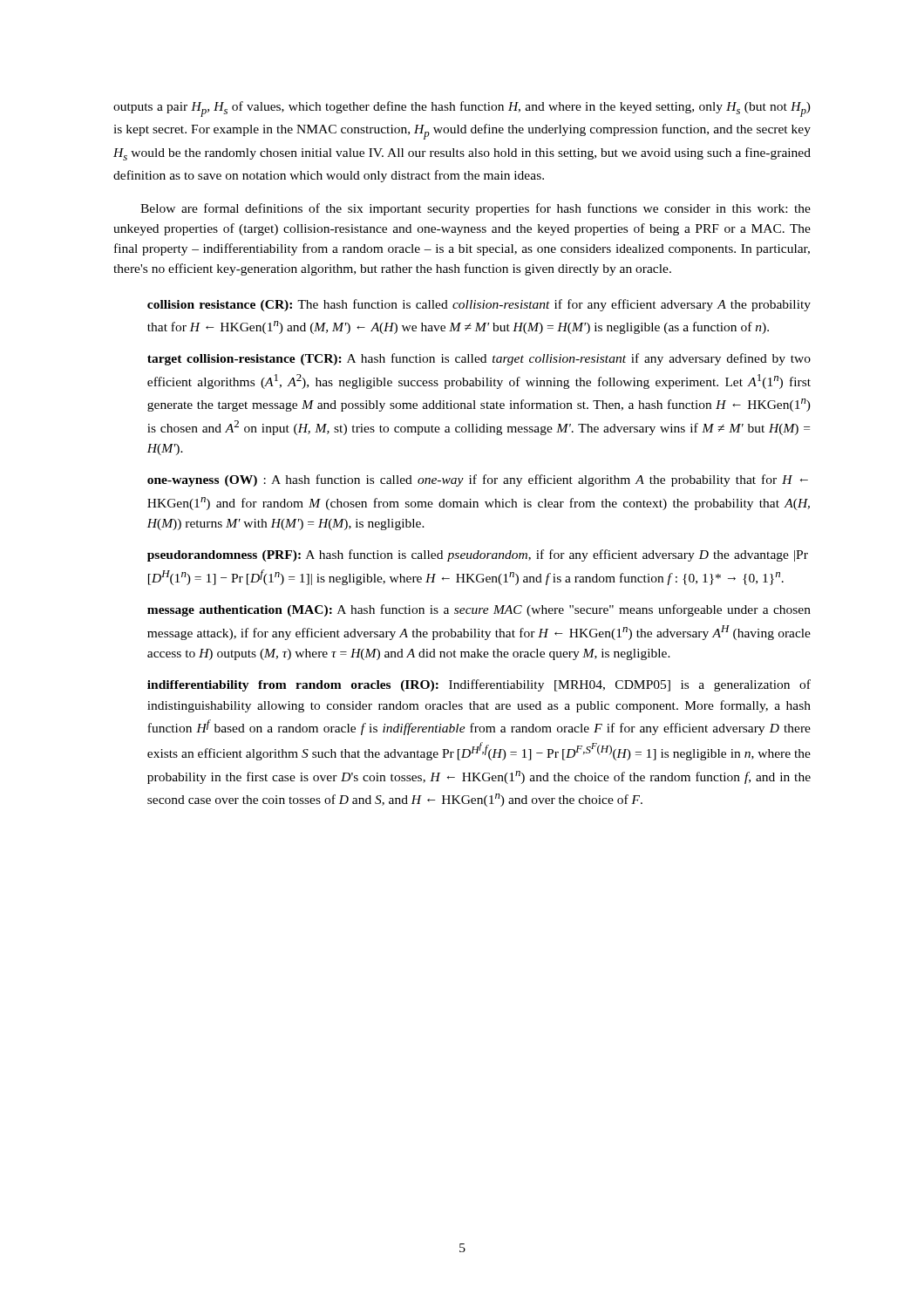Click the passage that begins "indifferentiability from random oracles (IRO): Indifferentiability"
The image size is (924, 1308).
click(x=462, y=742)
